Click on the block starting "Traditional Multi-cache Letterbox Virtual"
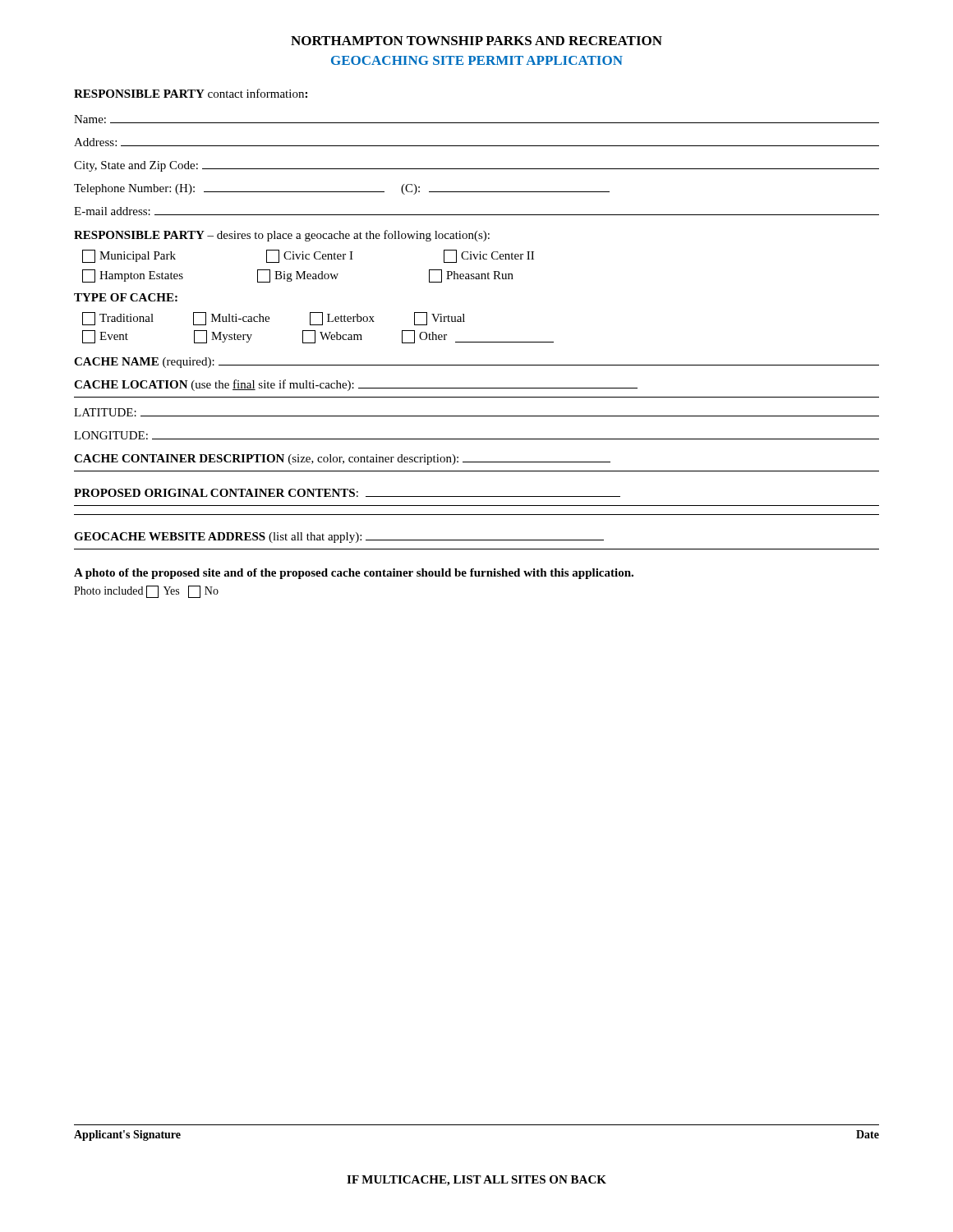953x1232 pixels. (274, 318)
